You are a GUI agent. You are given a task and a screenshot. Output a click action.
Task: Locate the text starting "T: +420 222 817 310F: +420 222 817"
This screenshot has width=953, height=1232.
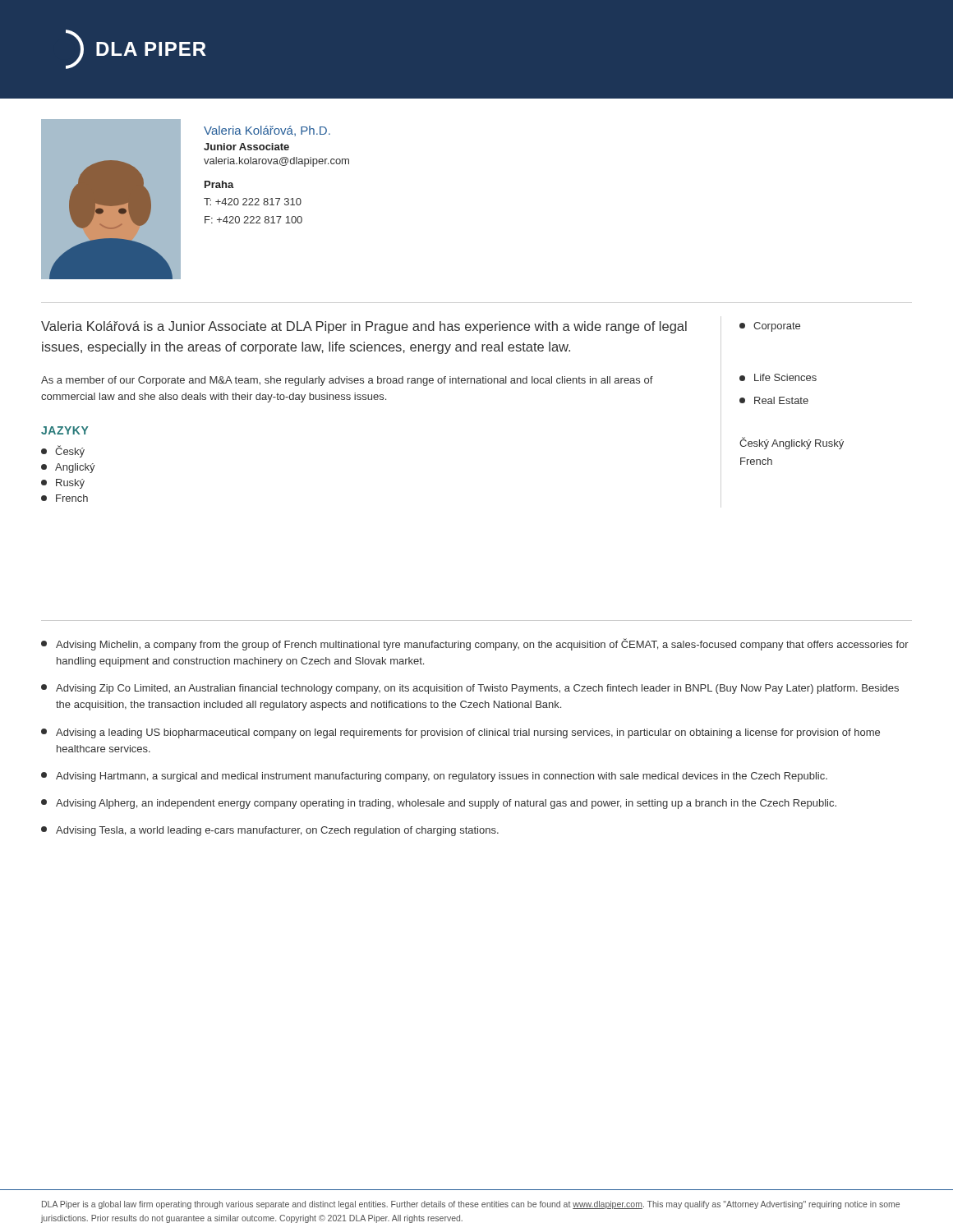click(253, 211)
